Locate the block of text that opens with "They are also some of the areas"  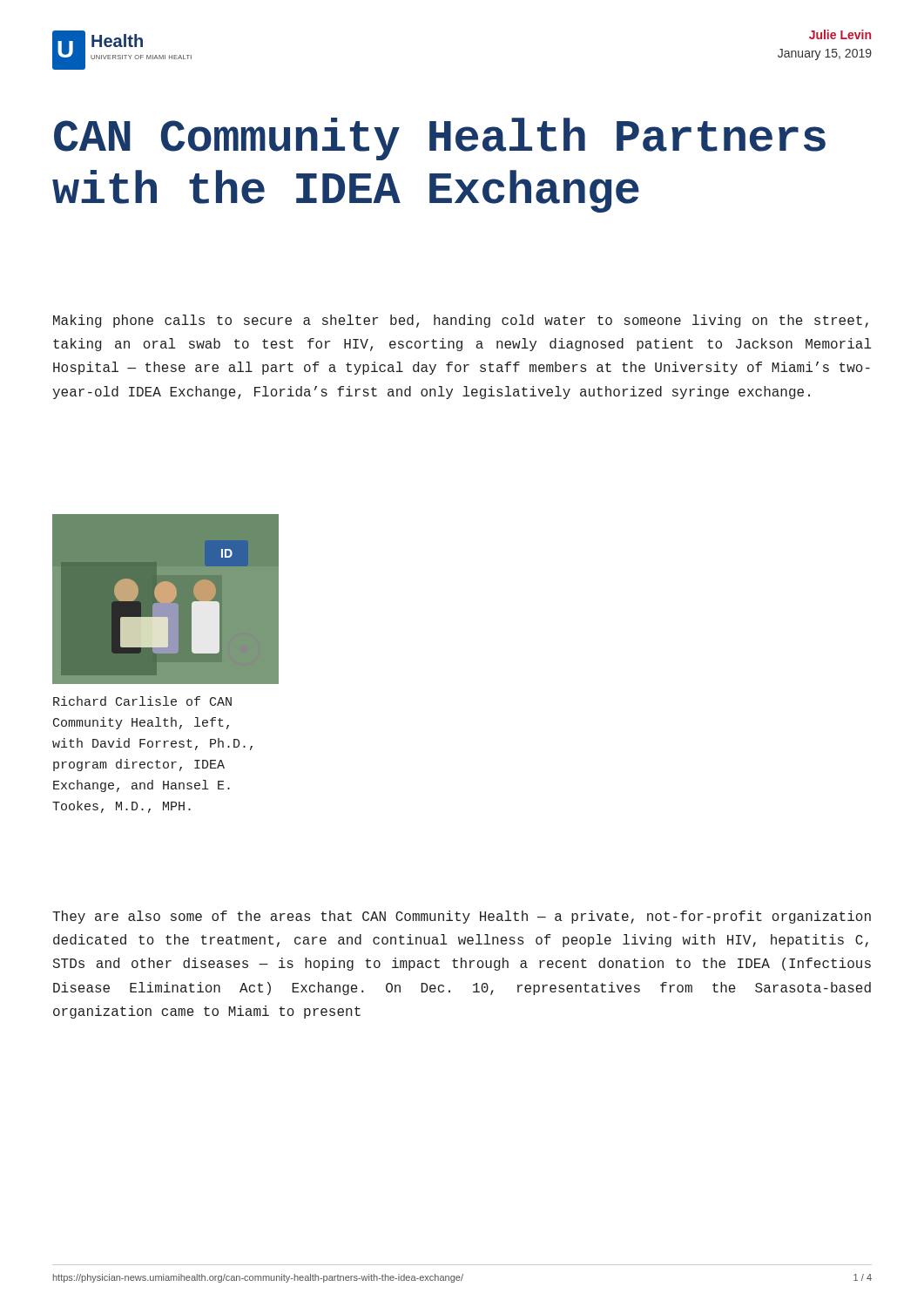tap(462, 965)
